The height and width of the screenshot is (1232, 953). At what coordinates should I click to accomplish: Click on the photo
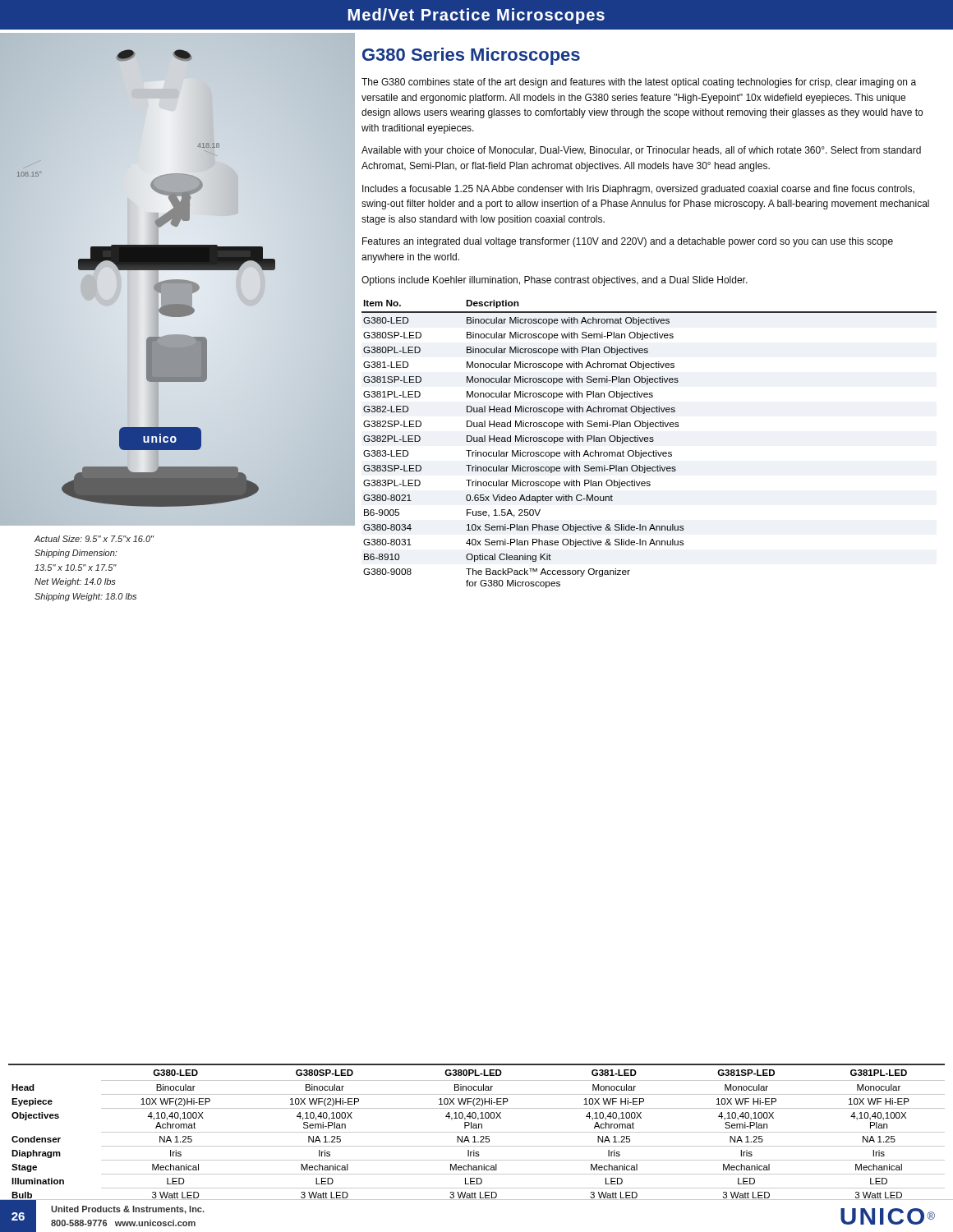coord(177,279)
